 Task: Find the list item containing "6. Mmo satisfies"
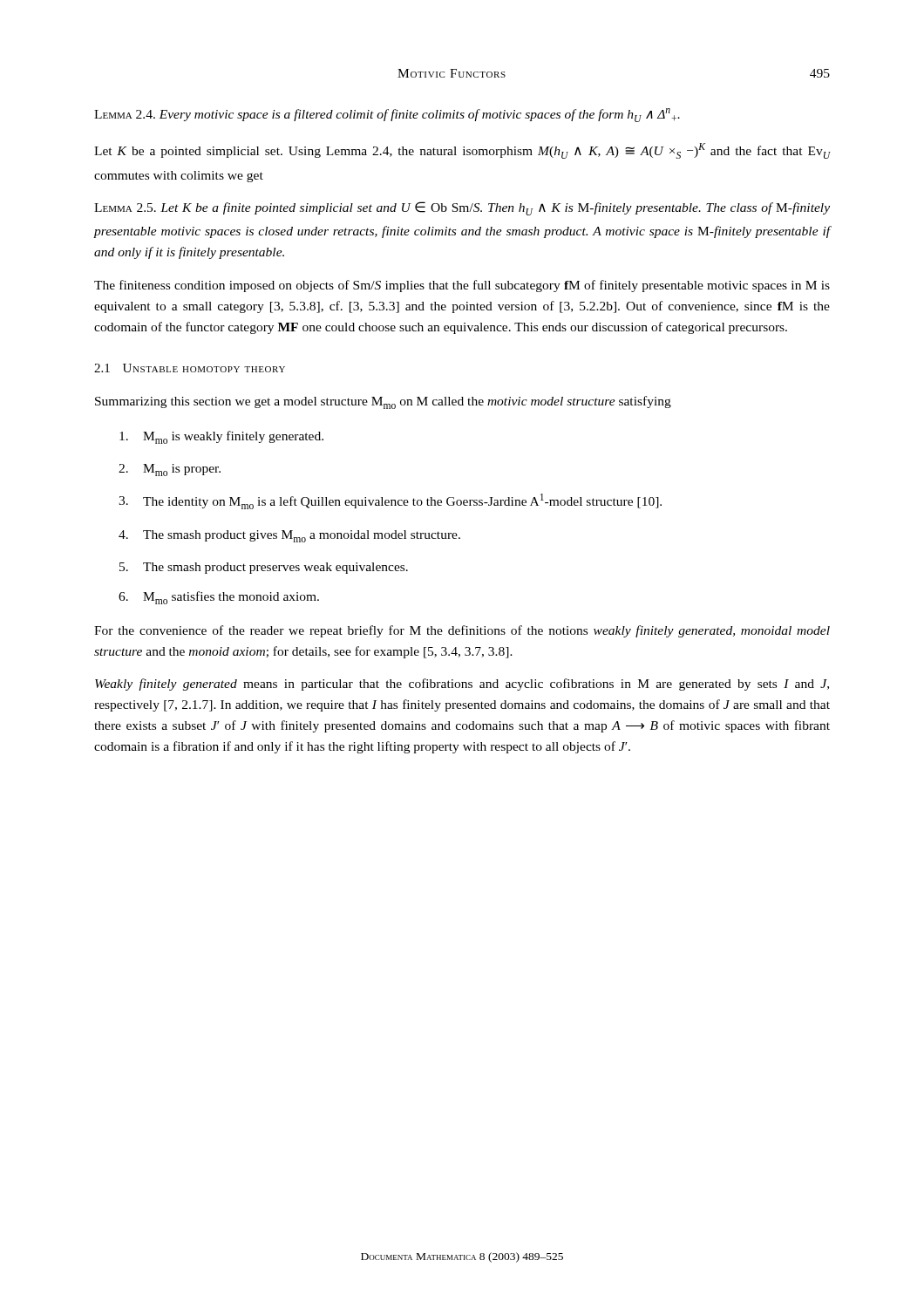(219, 598)
